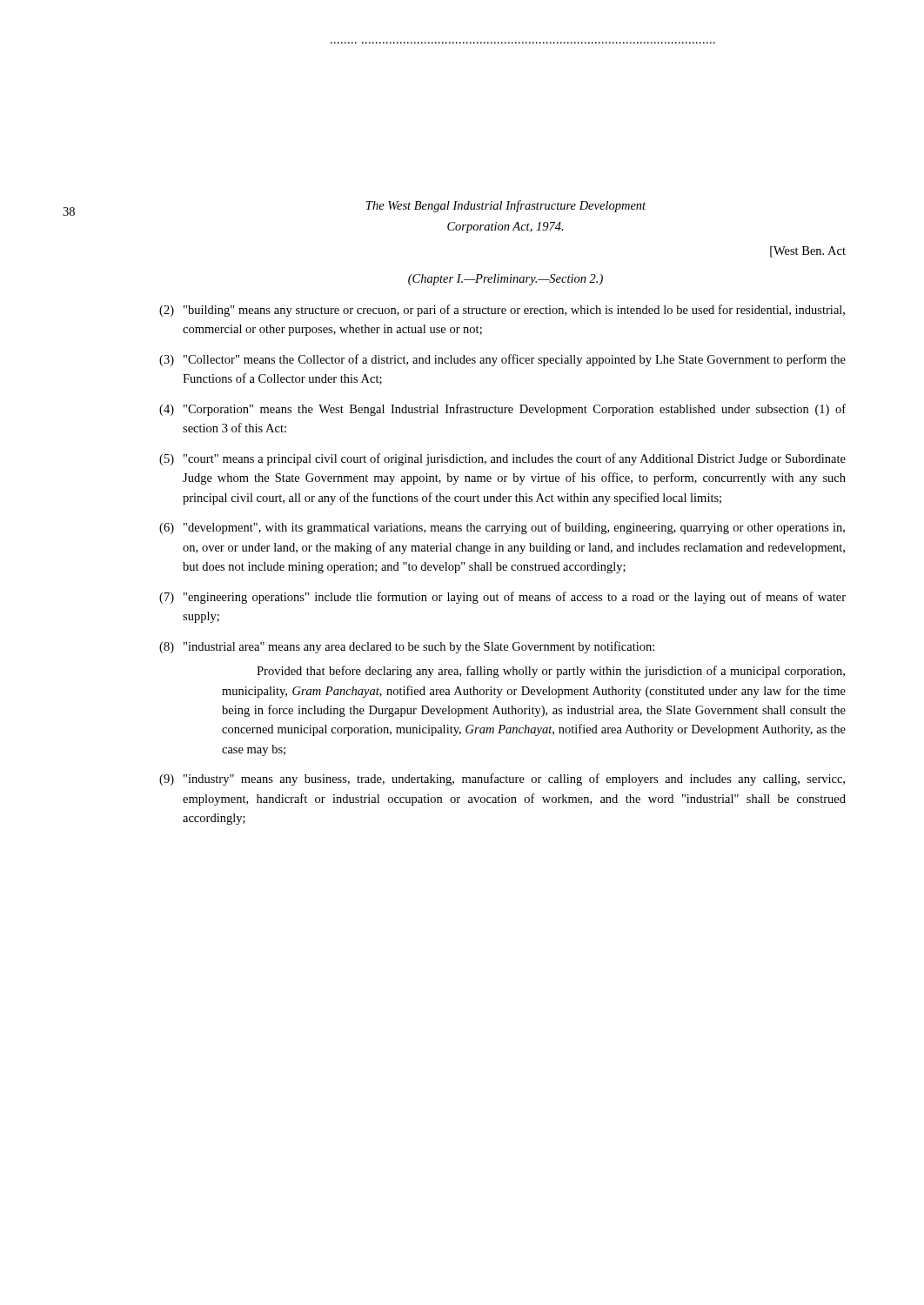924x1305 pixels.
Task: Navigate to the text block starting "(2) "building" means any structure or crecuon,"
Action: (490, 320)
